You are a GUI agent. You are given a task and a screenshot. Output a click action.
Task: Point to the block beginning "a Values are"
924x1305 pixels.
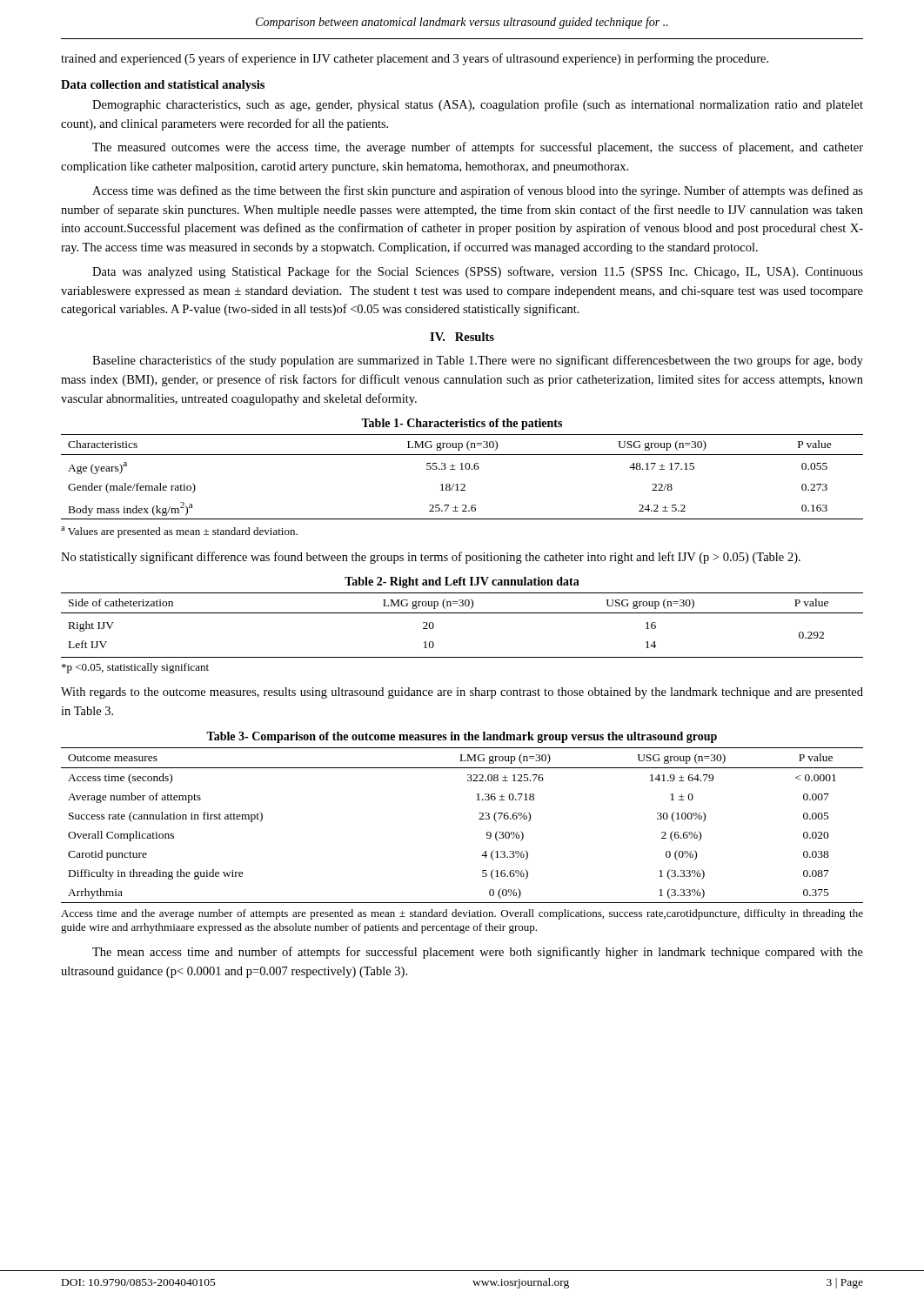pos(180,530)
